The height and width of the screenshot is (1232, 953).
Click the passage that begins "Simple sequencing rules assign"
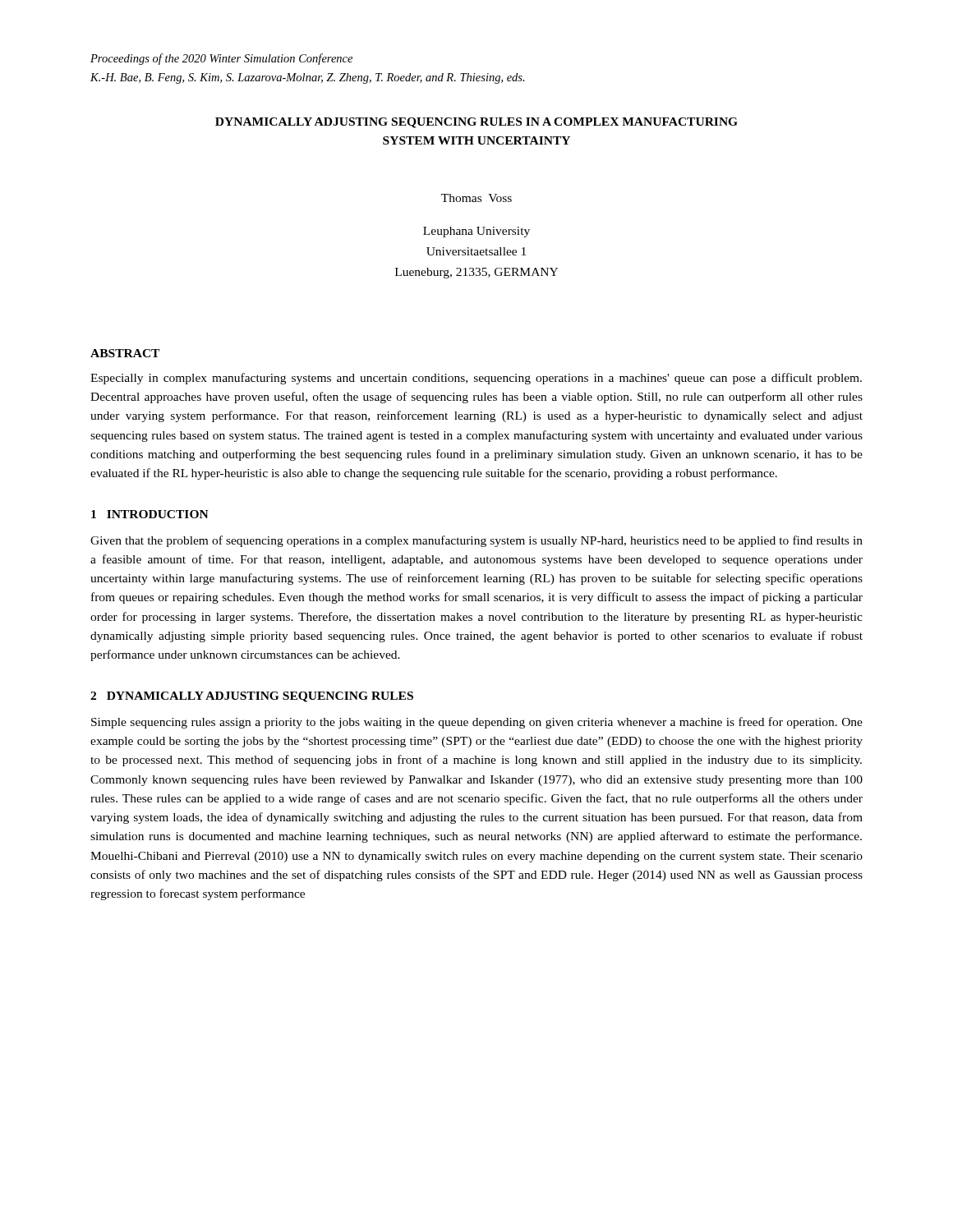tap(476, 807)
